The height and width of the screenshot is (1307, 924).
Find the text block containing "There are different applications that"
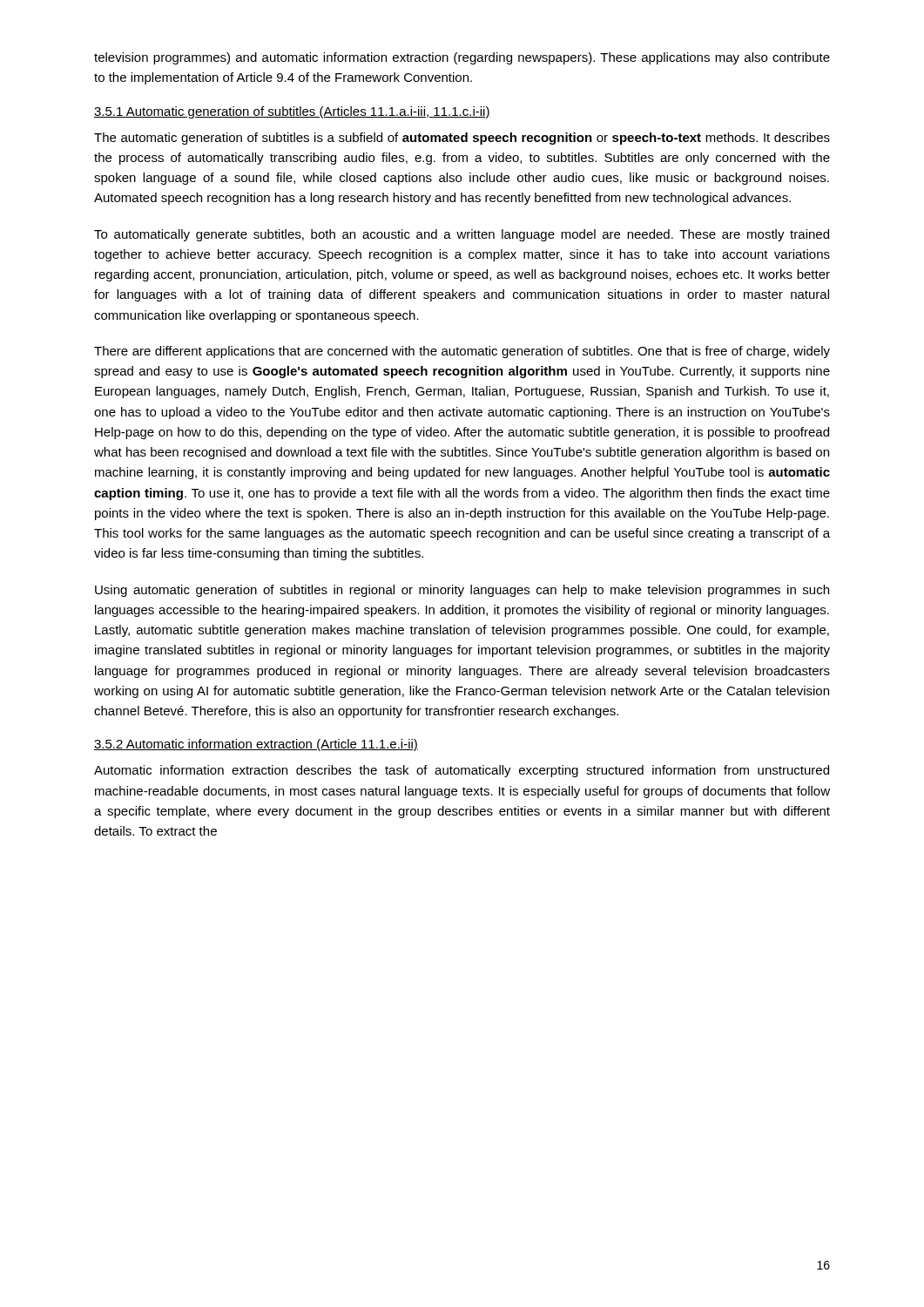point(462,452)
